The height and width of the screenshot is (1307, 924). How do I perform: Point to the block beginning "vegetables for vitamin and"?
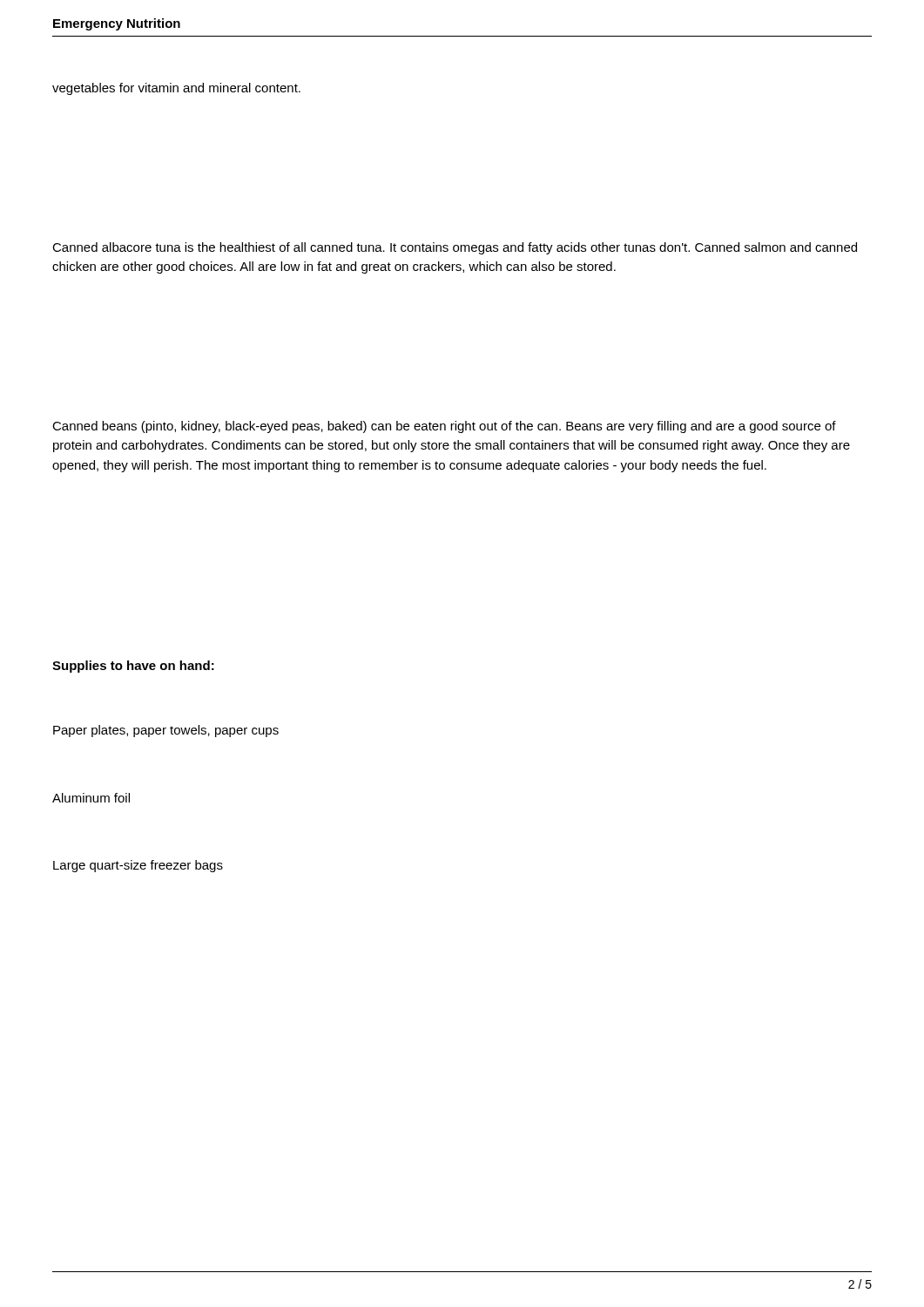point(177,88)
